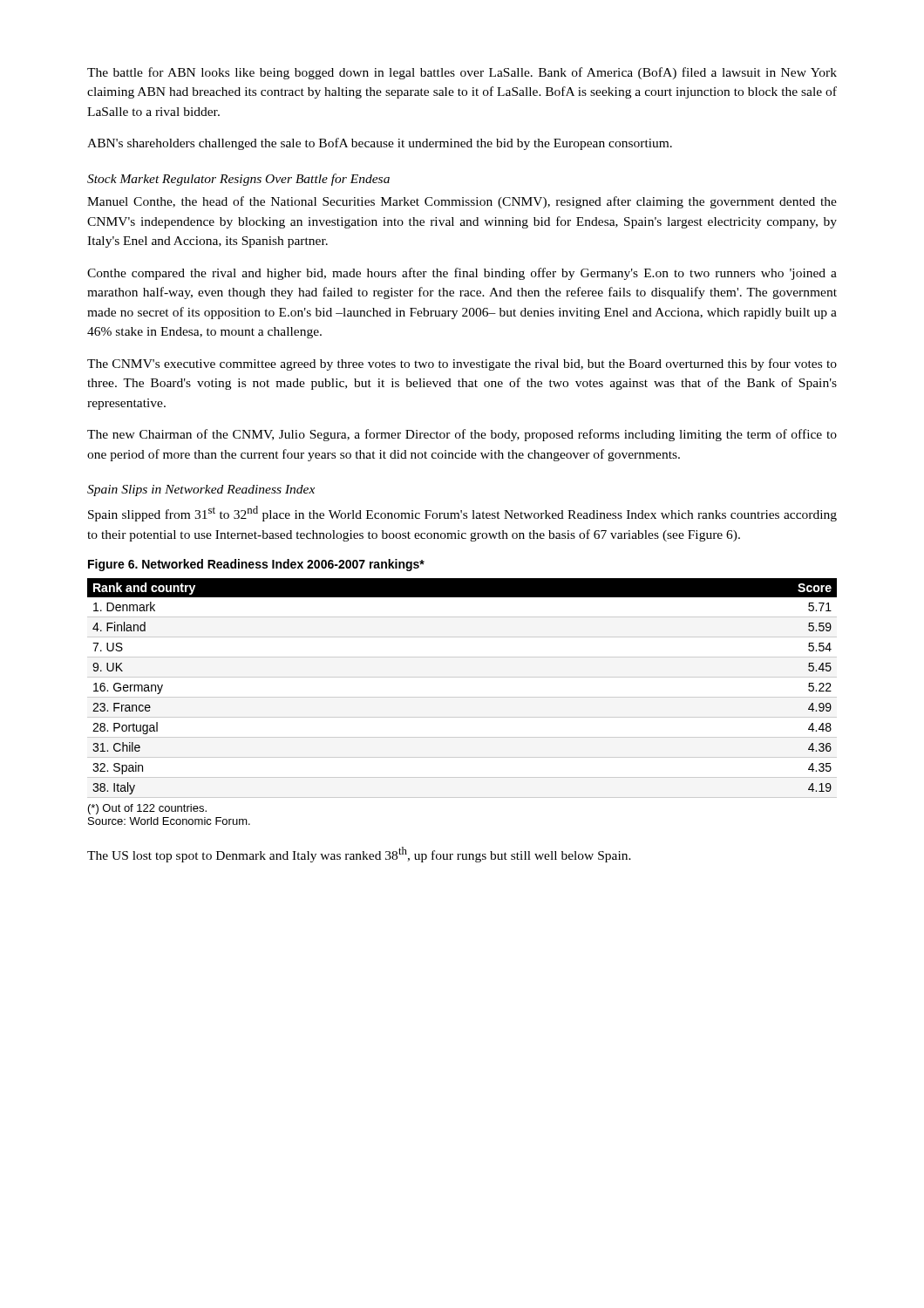
Task: Where does it say "Figure 6. Networked Readiness Index 2006-2007 rankings*"?
Action: (256, 564)
